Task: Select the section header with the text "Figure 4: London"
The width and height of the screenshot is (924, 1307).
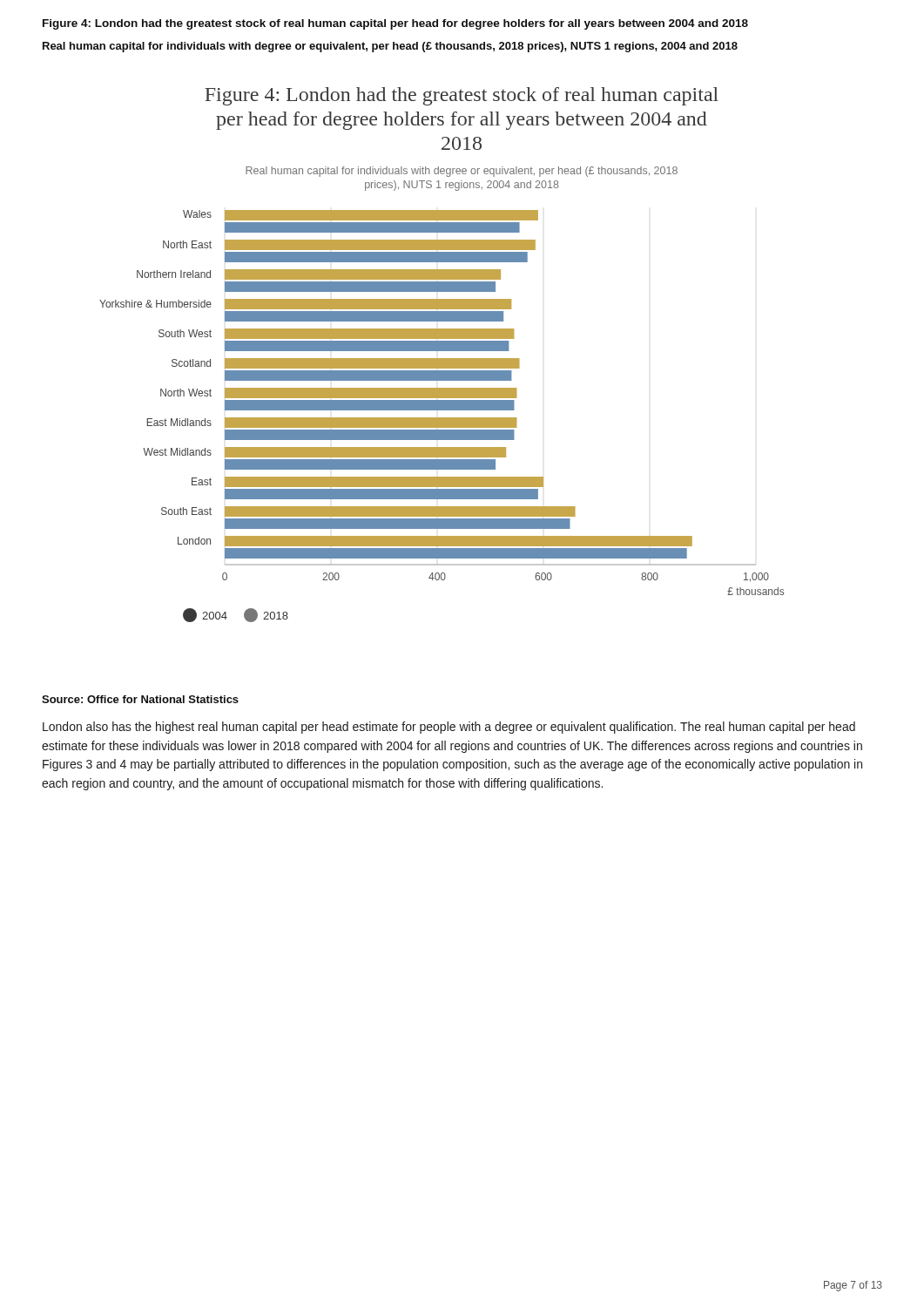Action: [x=395, y=23]
